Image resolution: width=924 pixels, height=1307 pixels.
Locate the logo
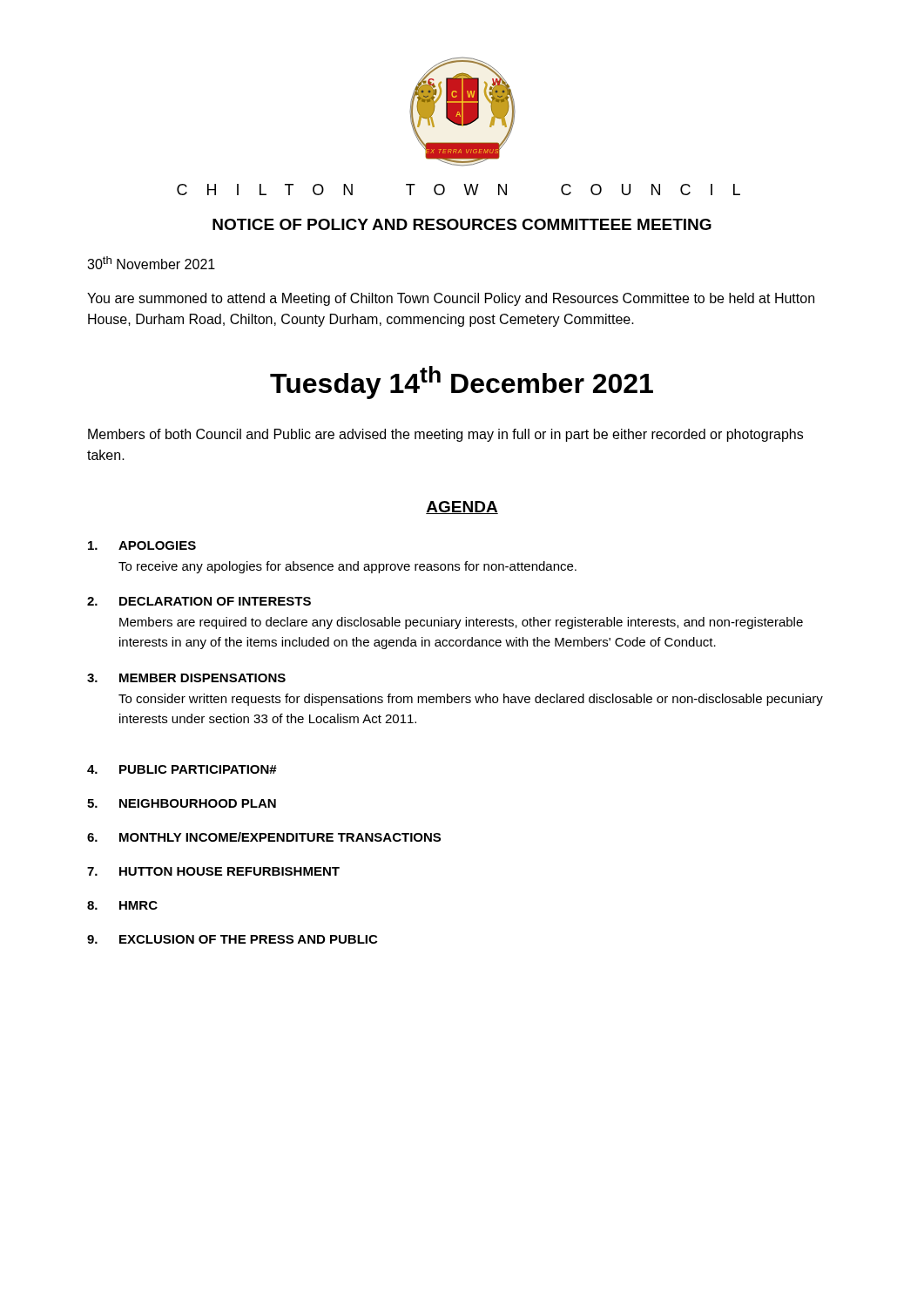462,113
